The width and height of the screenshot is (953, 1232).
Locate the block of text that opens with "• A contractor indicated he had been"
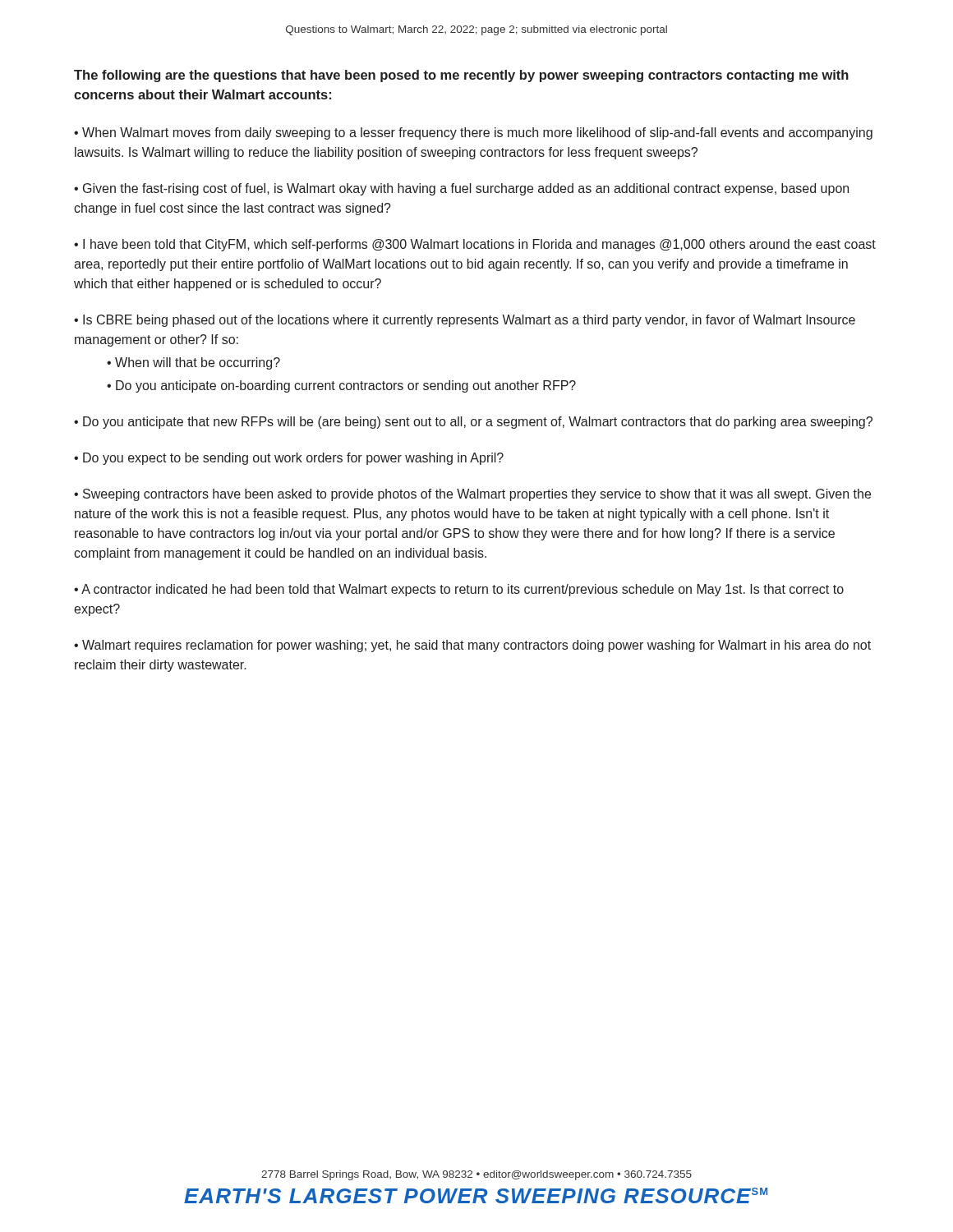(476, 599)
